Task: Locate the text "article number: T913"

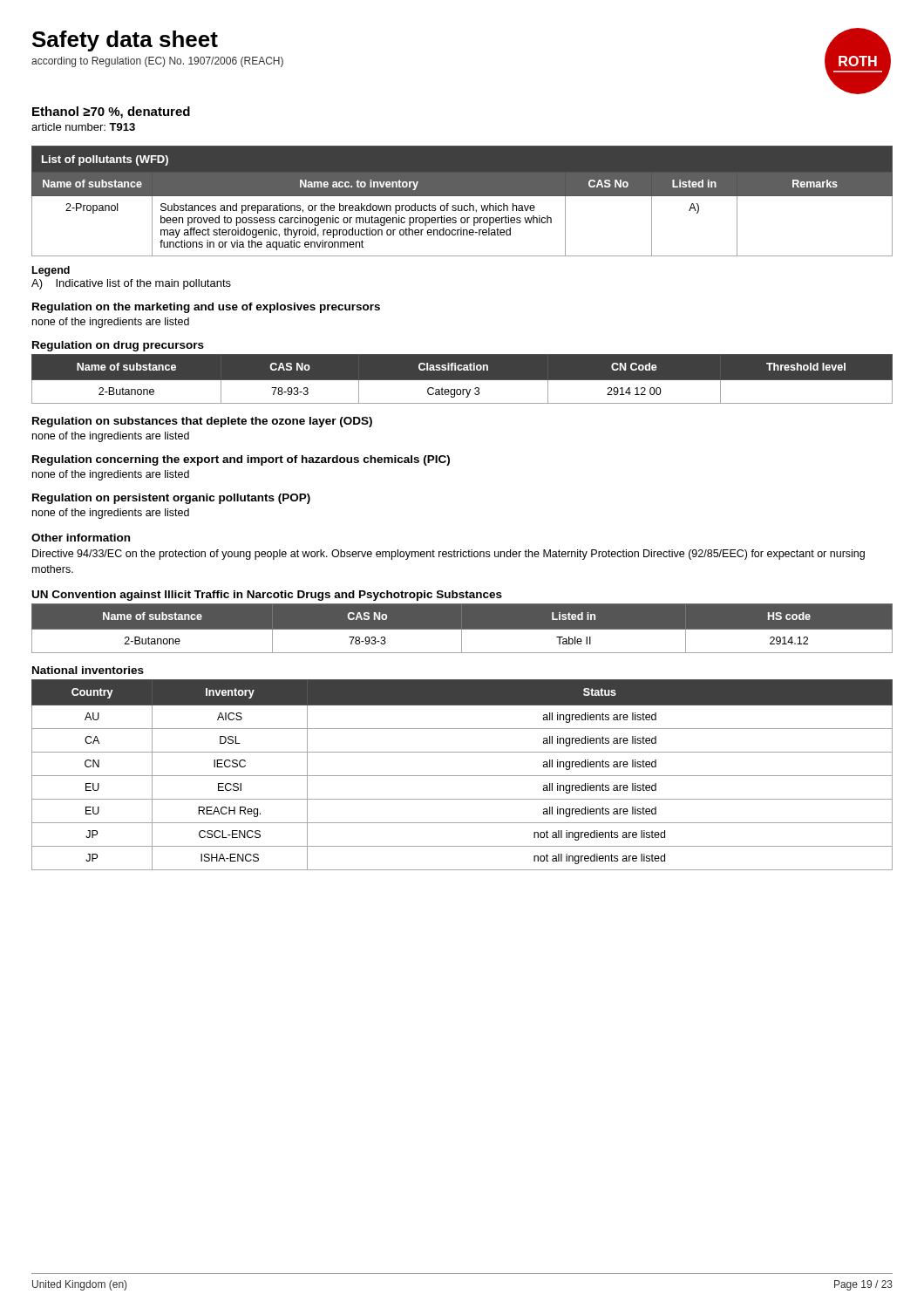Action: (83, 127)
